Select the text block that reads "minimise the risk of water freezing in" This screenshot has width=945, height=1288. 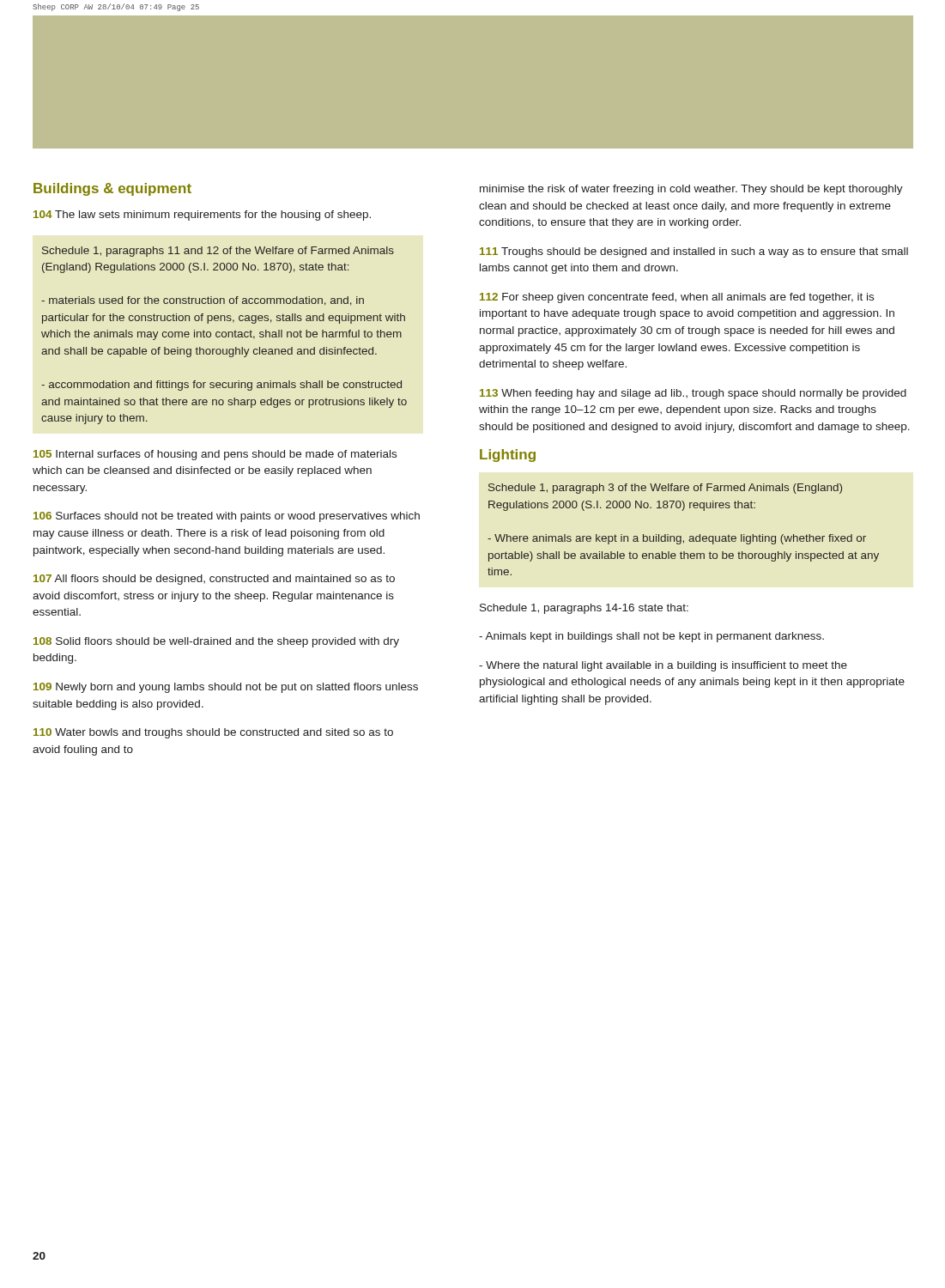coord(691,205)
